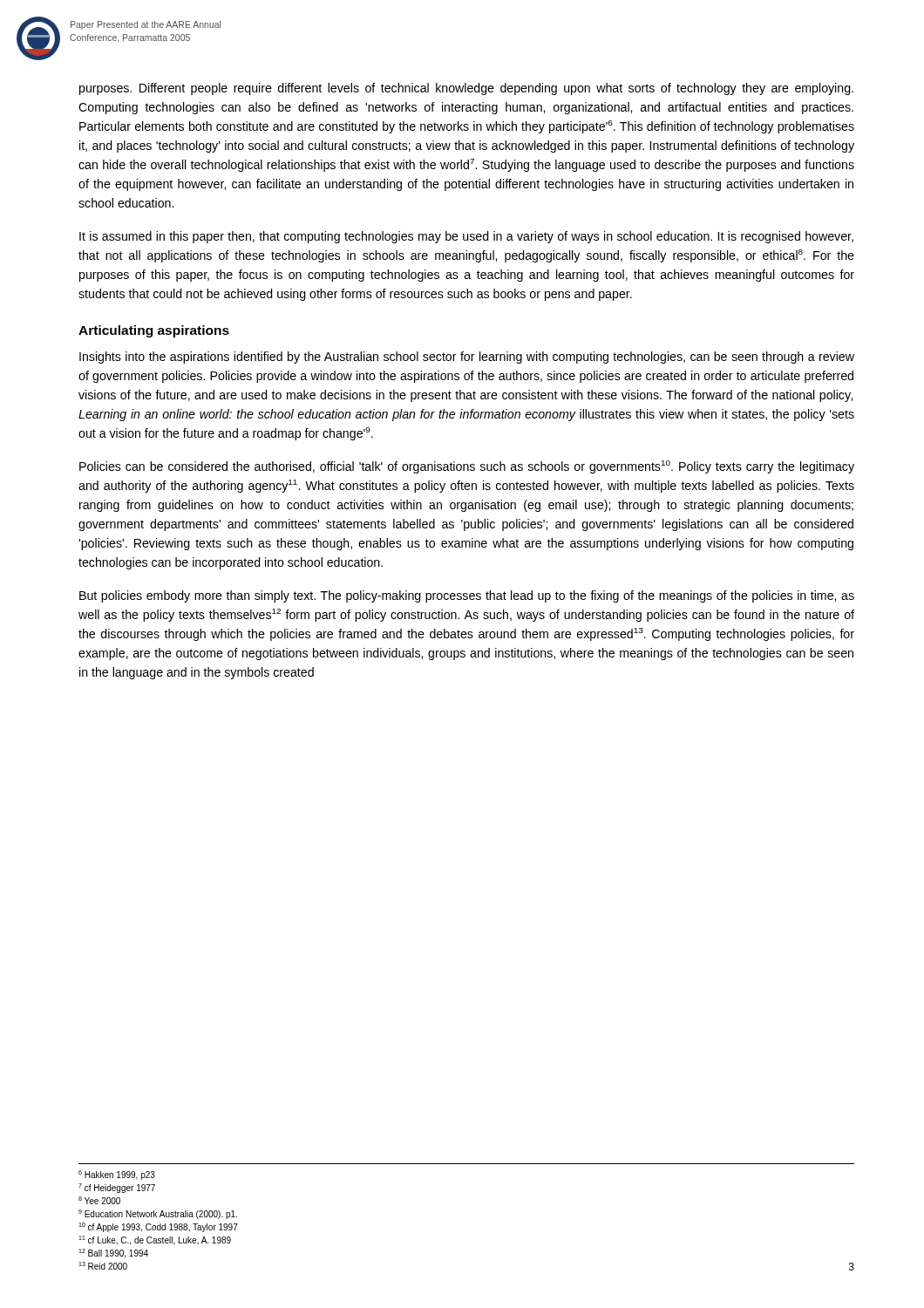This screenshot has width=924, height=1308.
Task: Find the passage starting "6 Hakken 1999, p23"
Action: [117, 1174]
